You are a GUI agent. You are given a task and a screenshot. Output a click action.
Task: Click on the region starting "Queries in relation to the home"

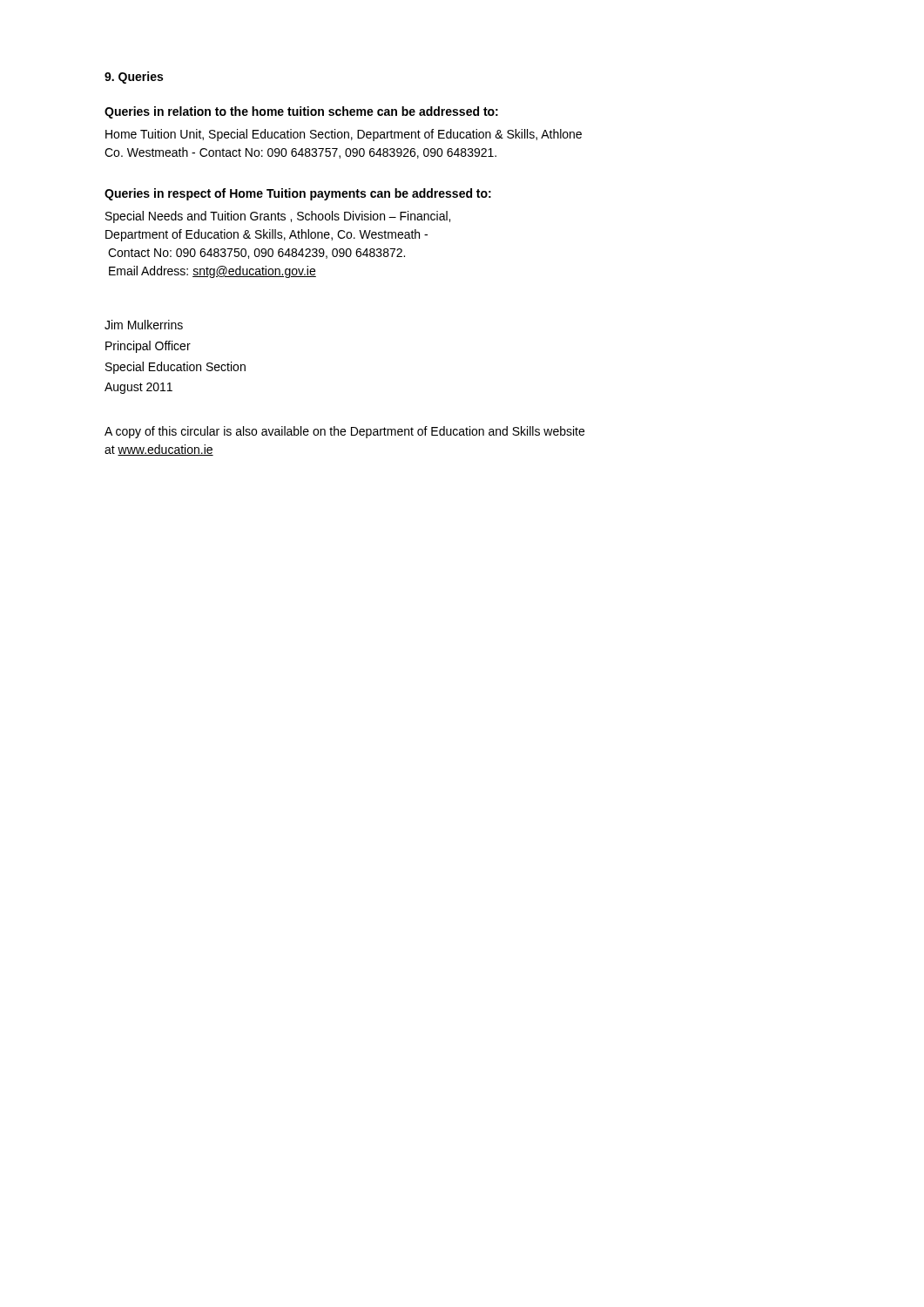pyautogui.click(x=462, y=133)
